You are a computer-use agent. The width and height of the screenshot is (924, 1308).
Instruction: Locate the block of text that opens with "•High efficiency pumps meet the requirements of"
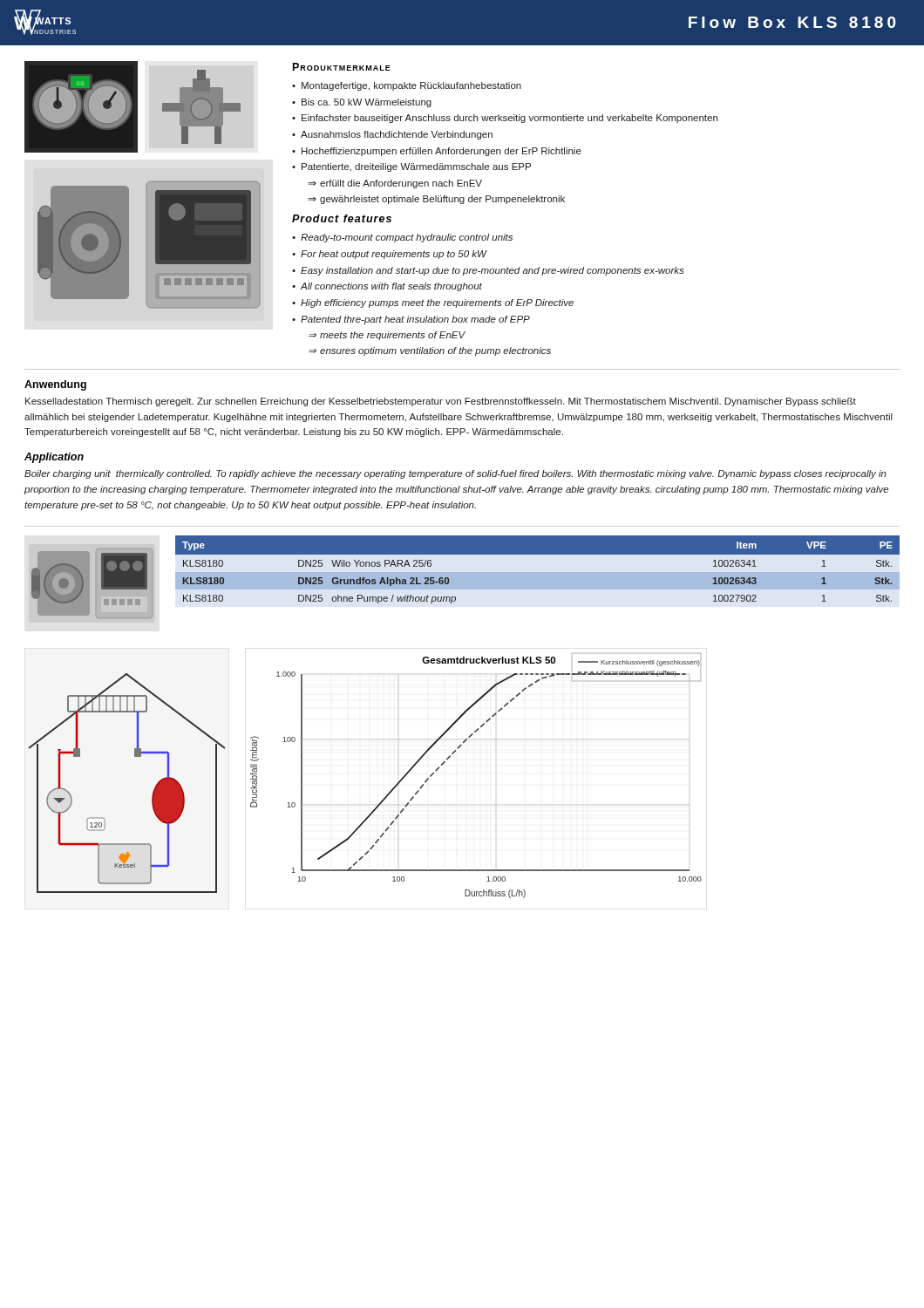point(433,303)
